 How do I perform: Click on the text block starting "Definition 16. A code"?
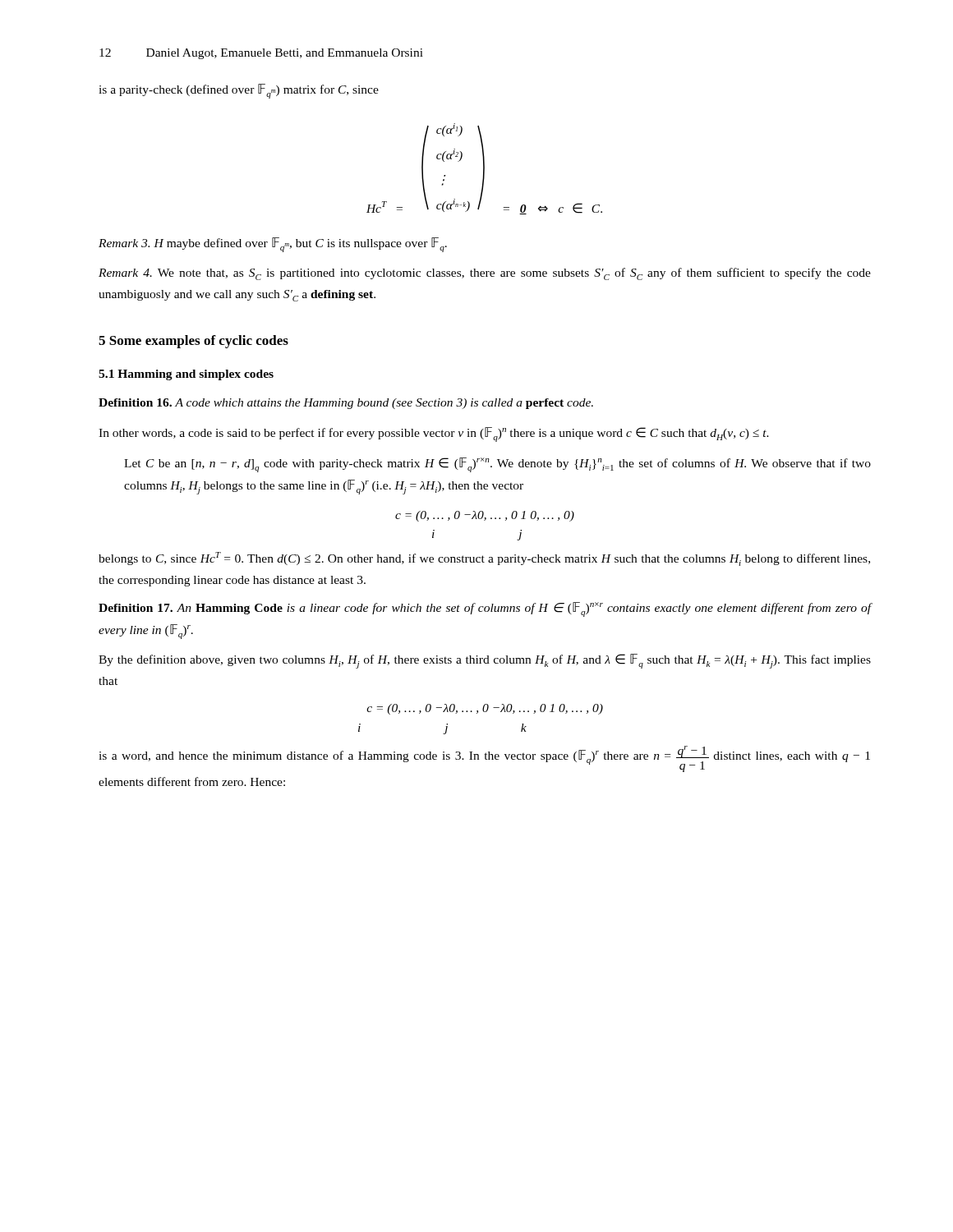pyautogui.click(x=485, y=402)
